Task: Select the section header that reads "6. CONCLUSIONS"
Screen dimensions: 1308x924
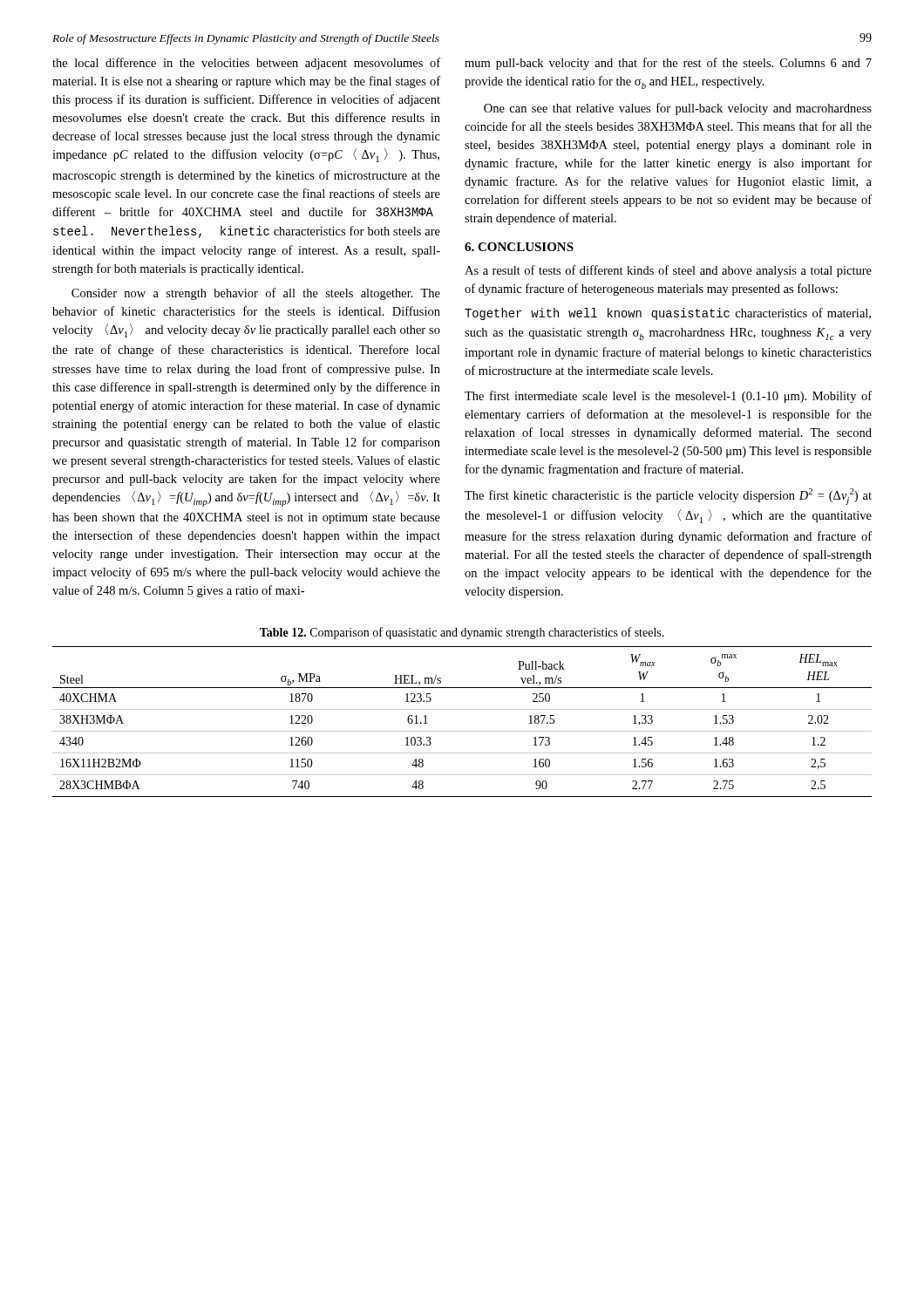Action: click(519, 247)
